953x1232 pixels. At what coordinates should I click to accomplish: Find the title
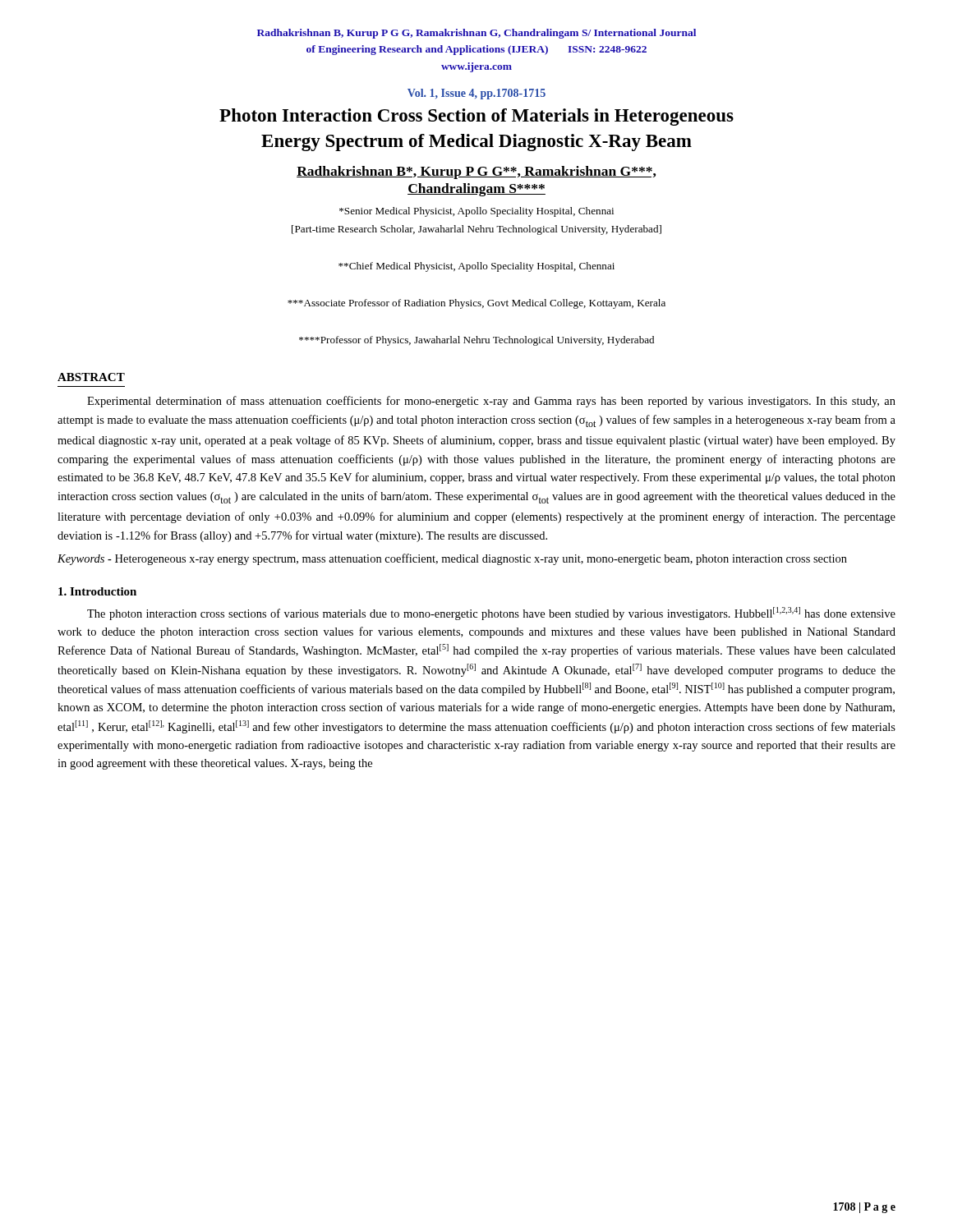point(476,119)
